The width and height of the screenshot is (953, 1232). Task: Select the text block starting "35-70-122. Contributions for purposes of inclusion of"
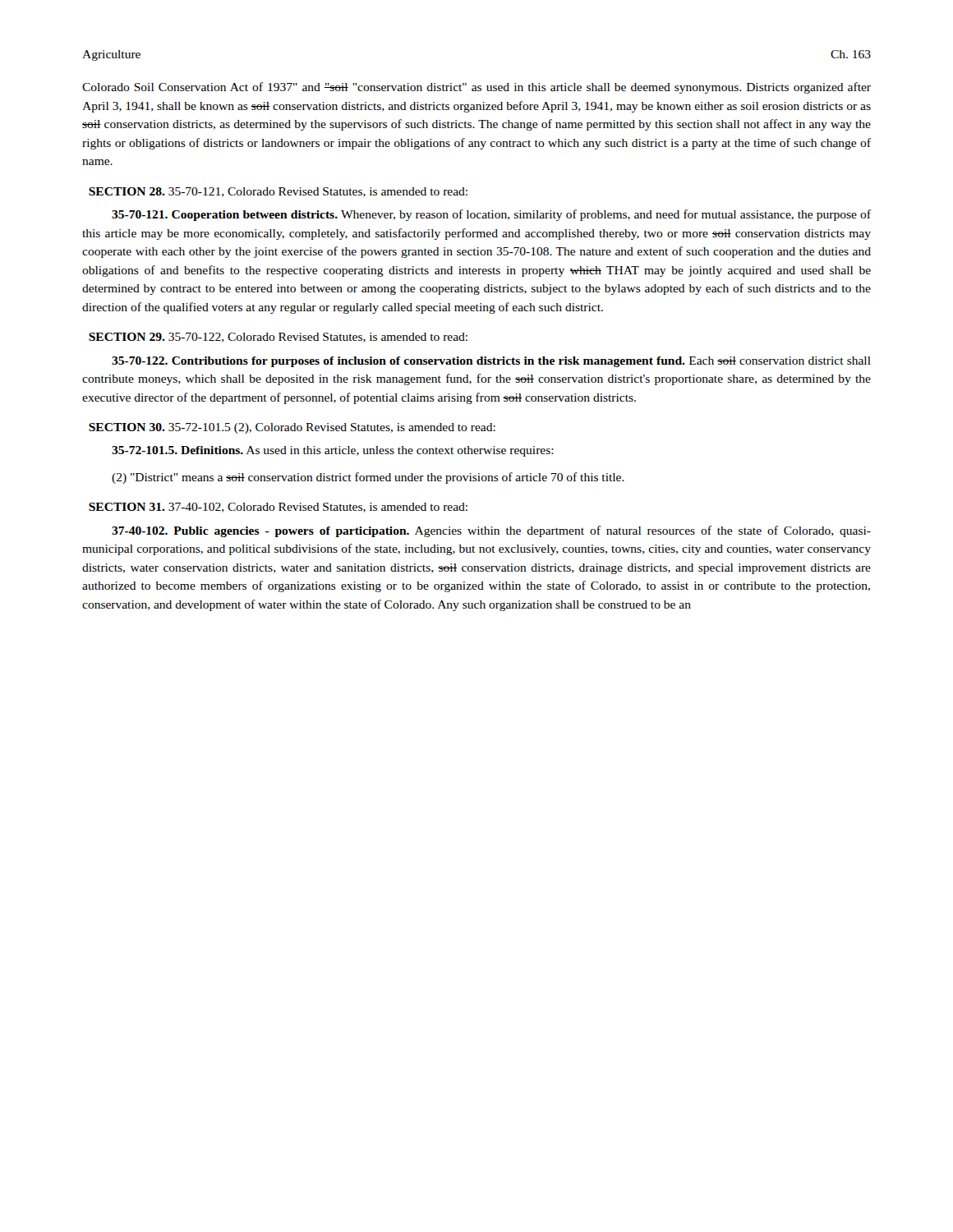(476, 378)
